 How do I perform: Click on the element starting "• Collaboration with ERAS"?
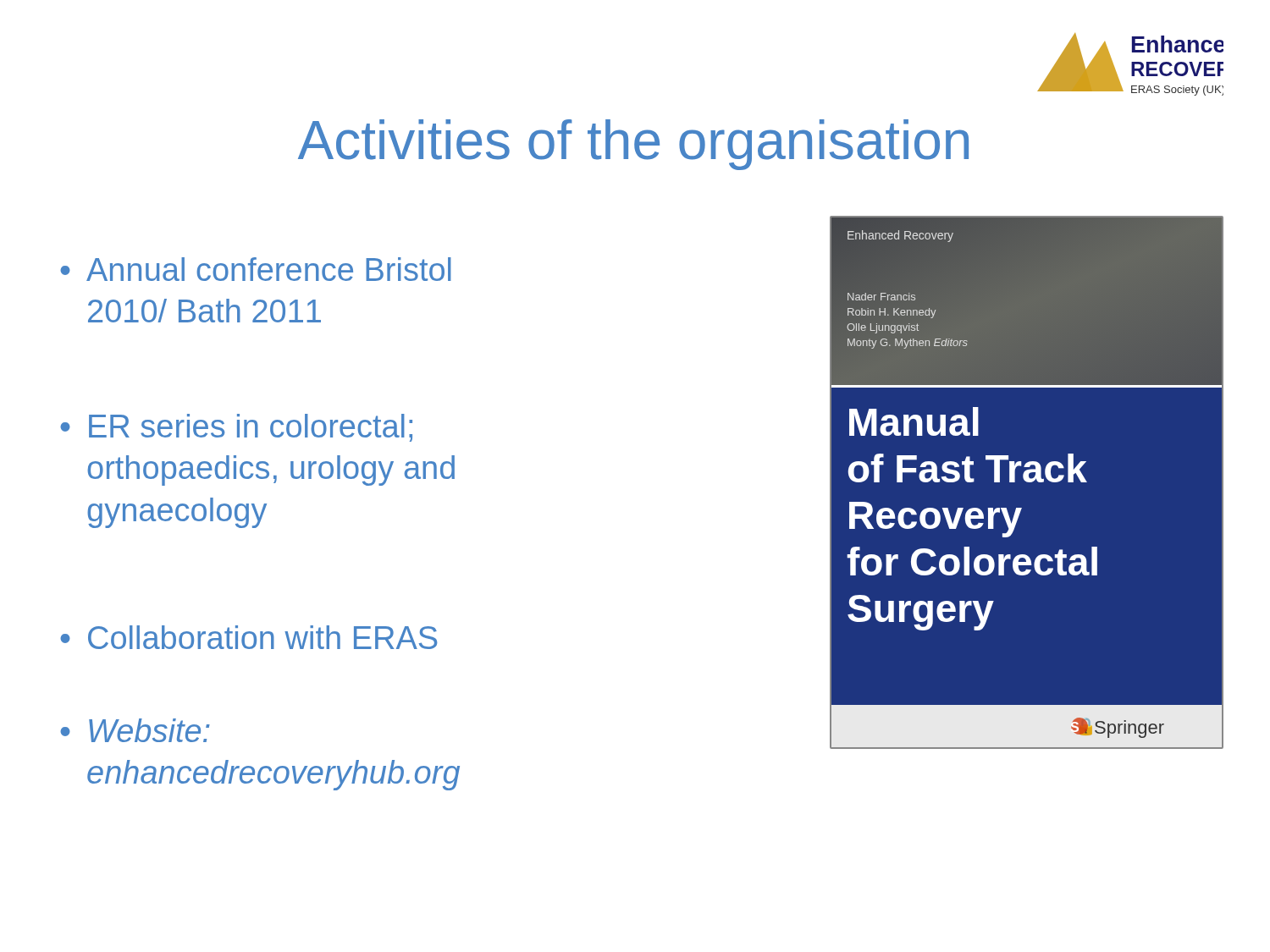(249, 639)
